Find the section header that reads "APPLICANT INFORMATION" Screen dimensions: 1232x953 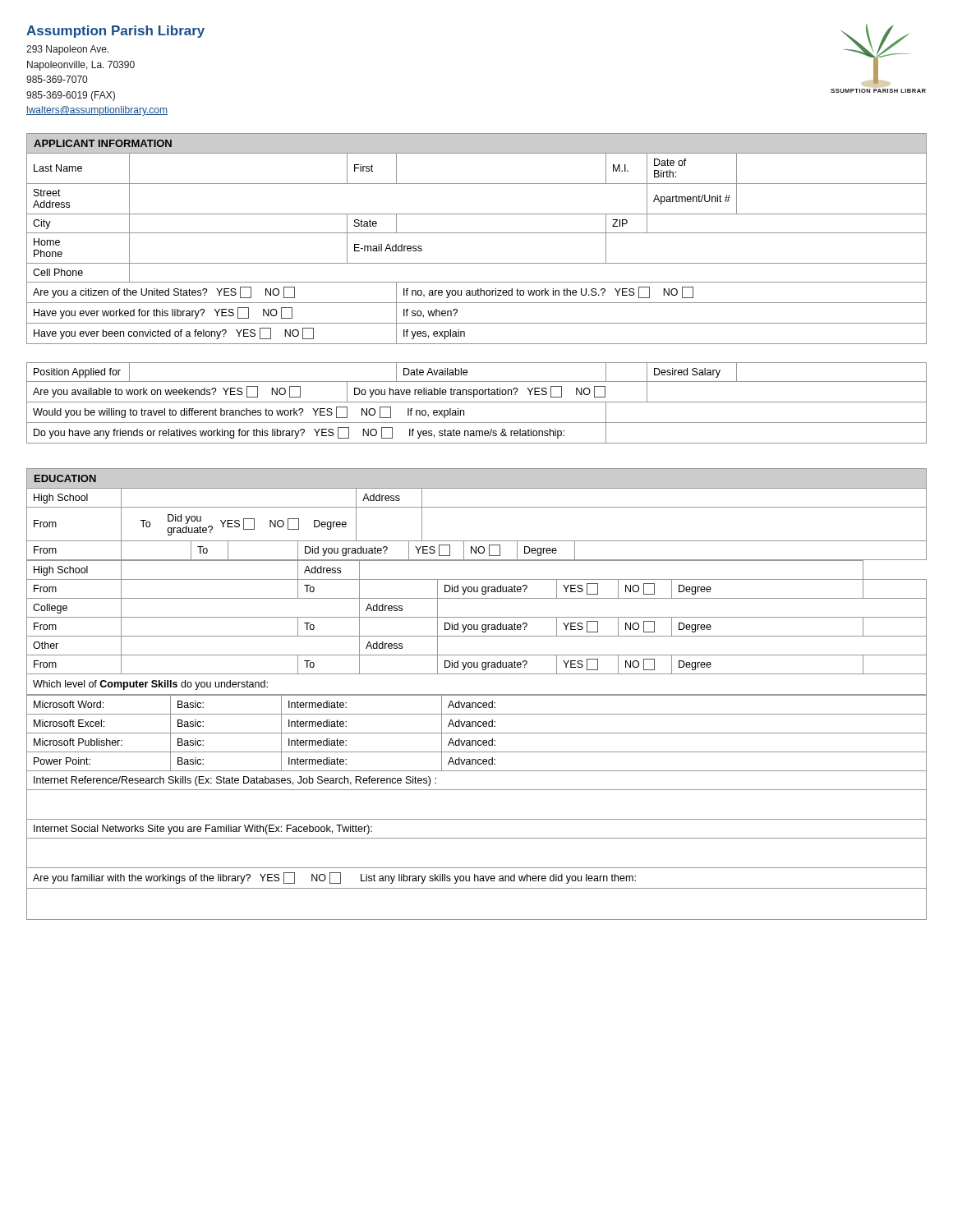(x=103, y=143)
